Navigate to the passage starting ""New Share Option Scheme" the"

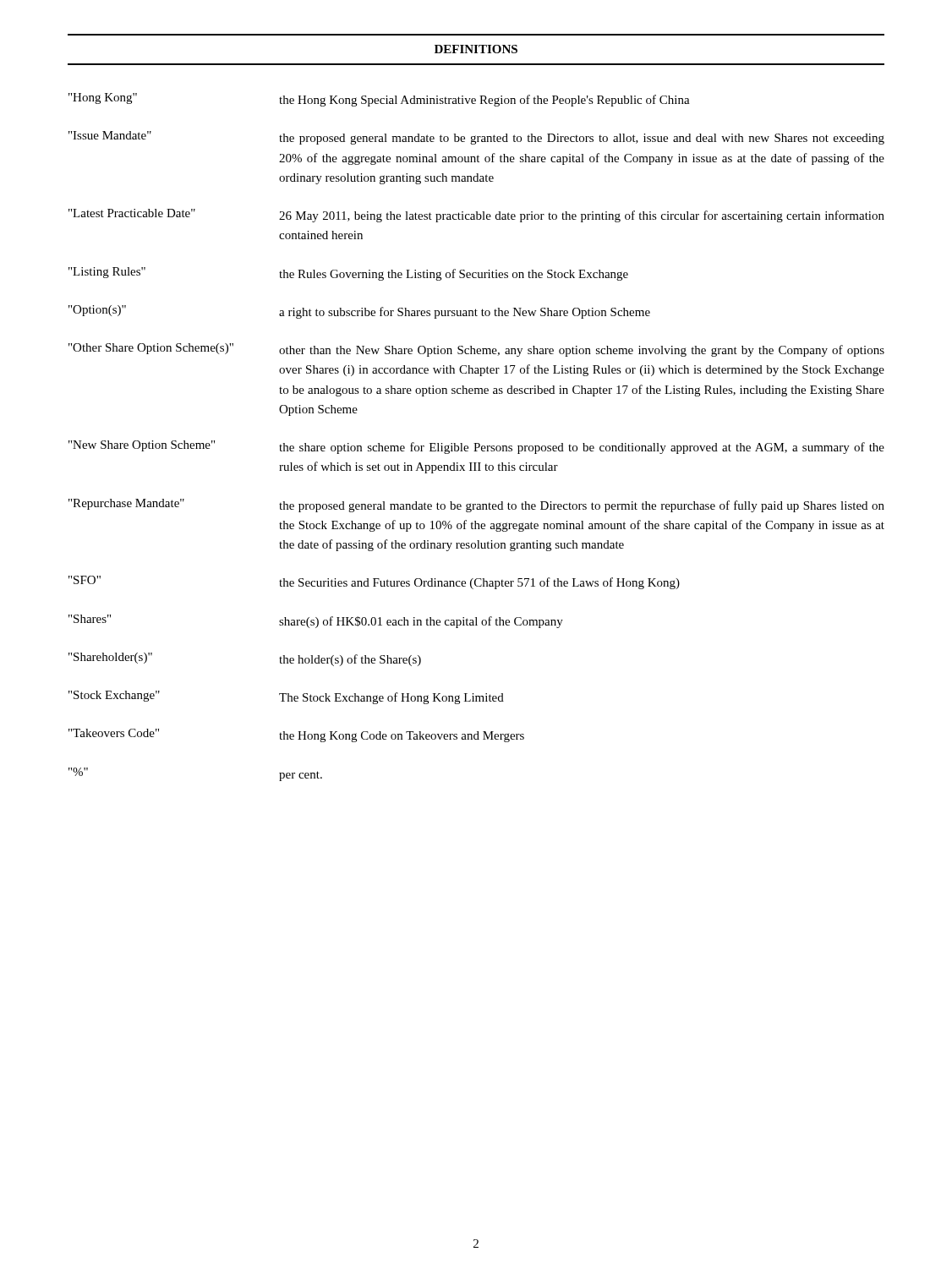click(476, 457)
